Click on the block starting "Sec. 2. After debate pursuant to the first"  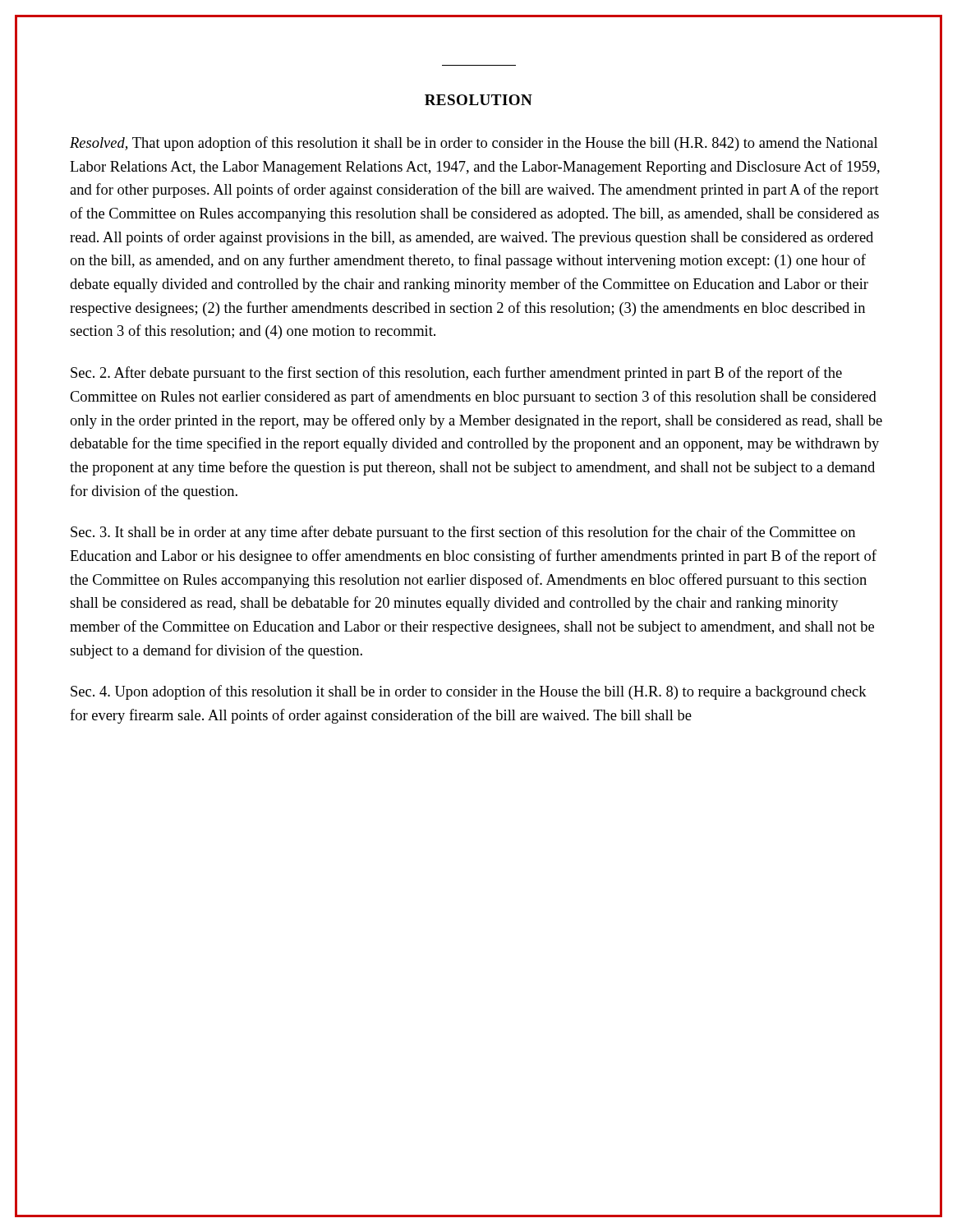pyautogui.click(x=476, y=432)
